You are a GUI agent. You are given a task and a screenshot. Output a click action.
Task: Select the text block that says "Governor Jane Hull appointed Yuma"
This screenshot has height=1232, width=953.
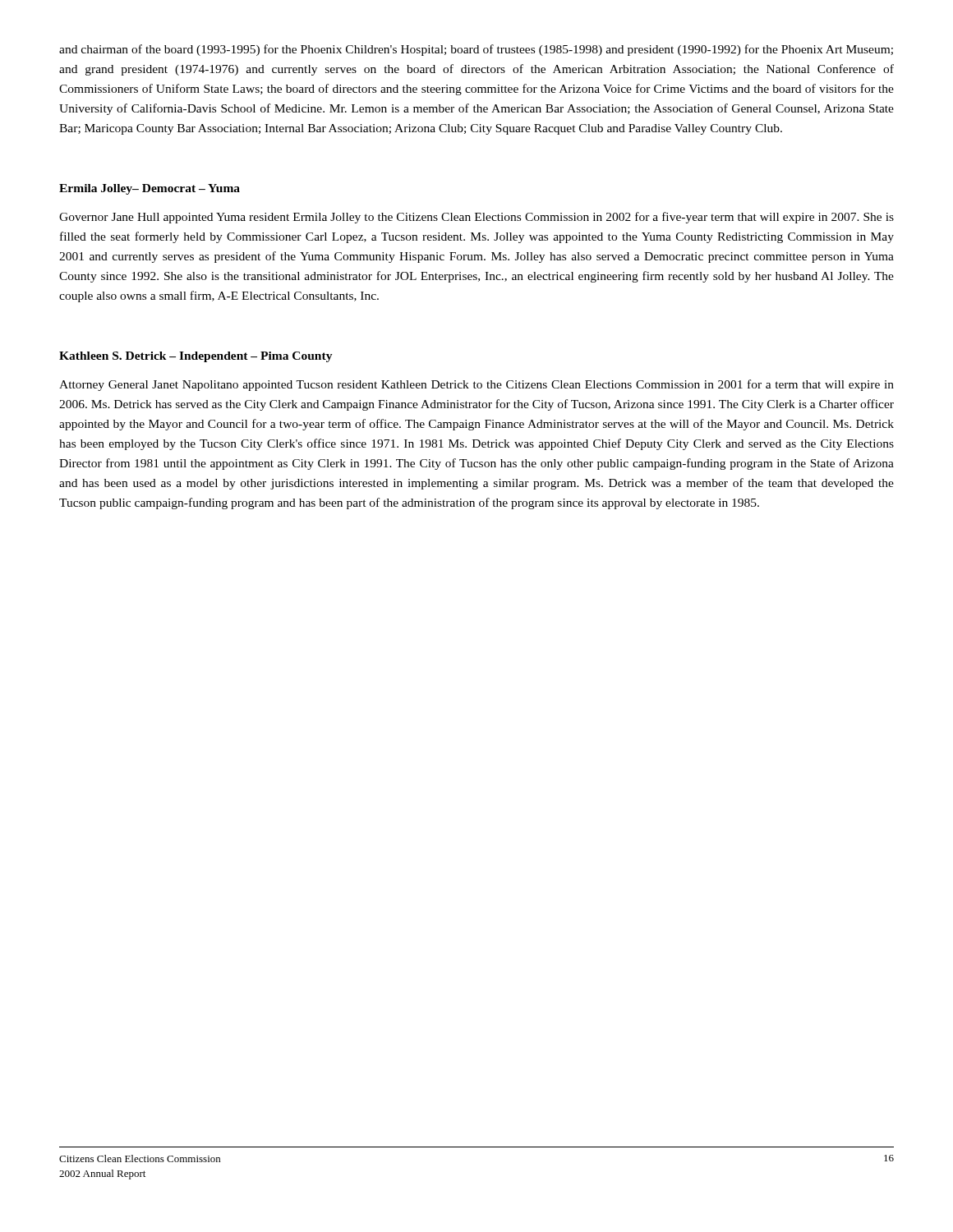[476, 256]
